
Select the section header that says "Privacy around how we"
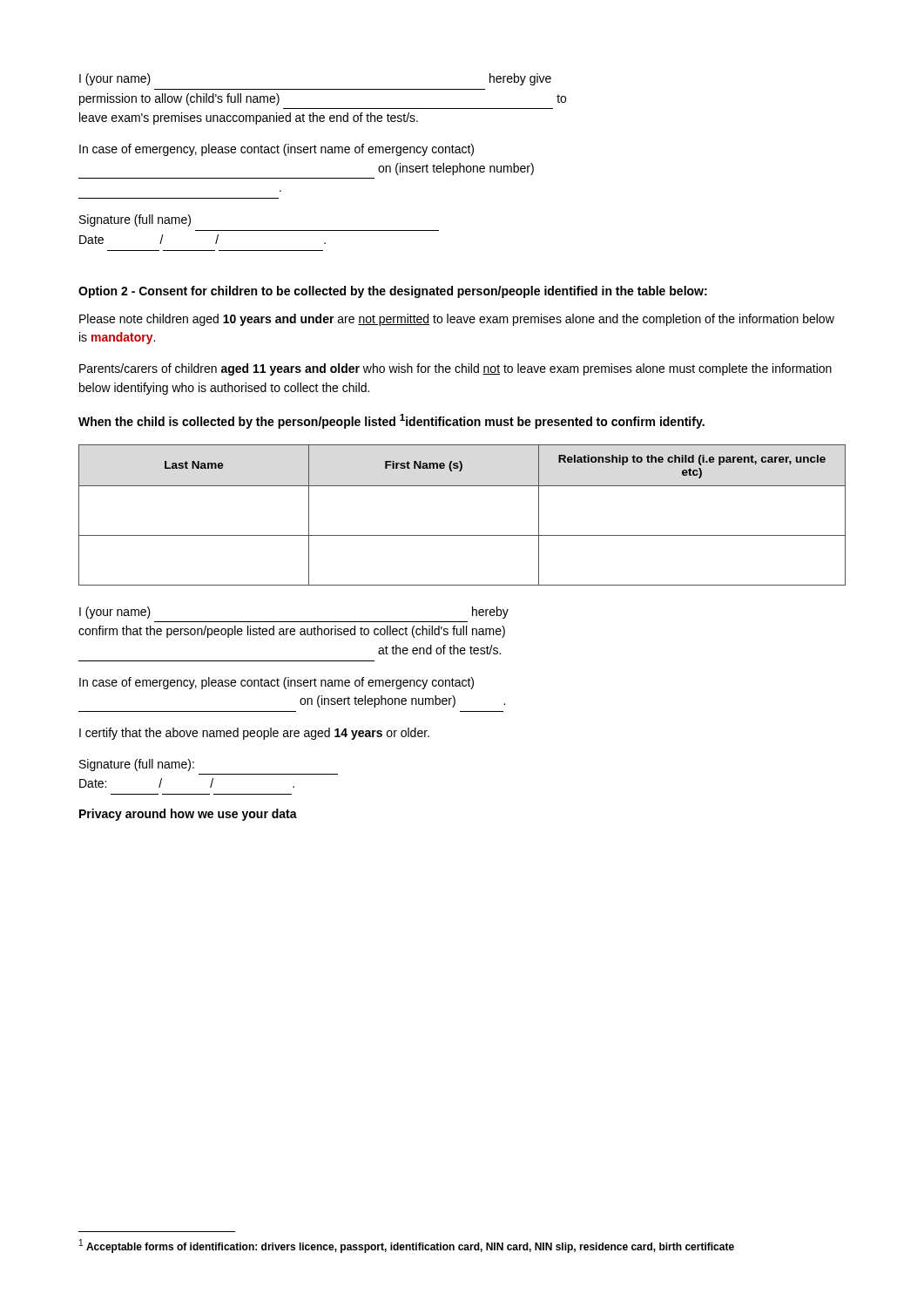(x=187, y=814)
